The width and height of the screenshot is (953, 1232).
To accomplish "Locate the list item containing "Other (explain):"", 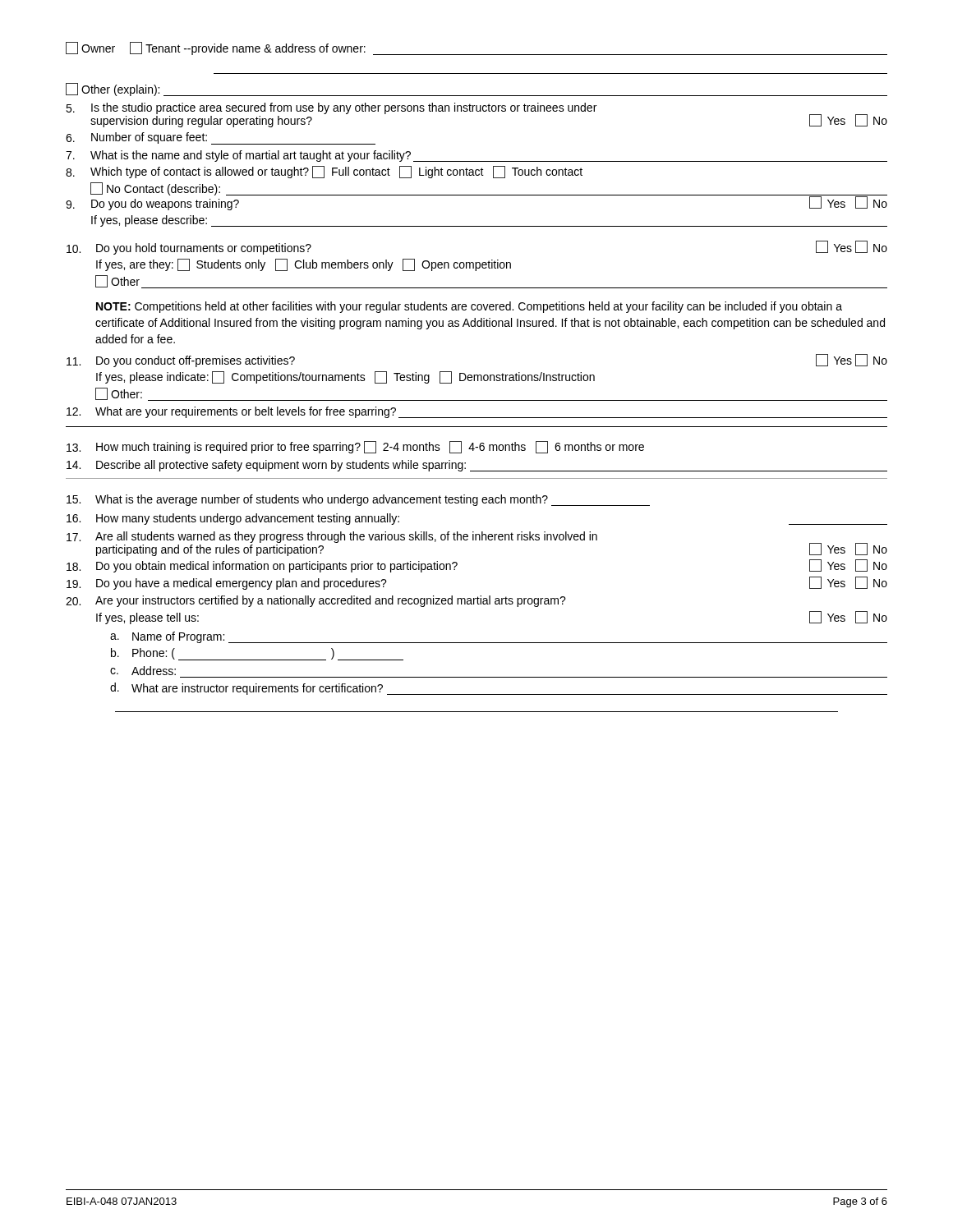I will pyautogui.click(x=476, y=89).
